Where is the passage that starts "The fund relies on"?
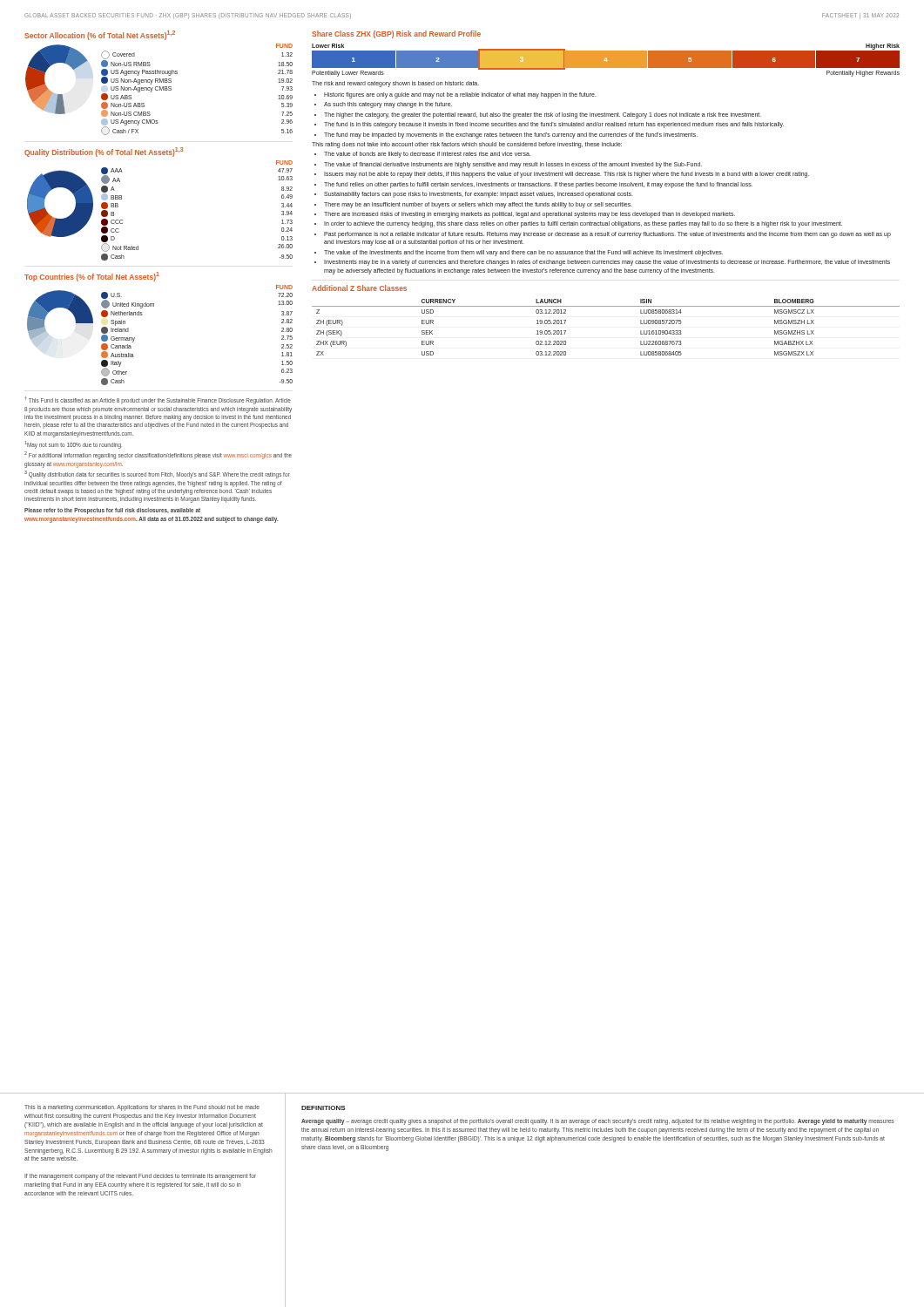924x1307 pixels. click(x=538, y=184)
